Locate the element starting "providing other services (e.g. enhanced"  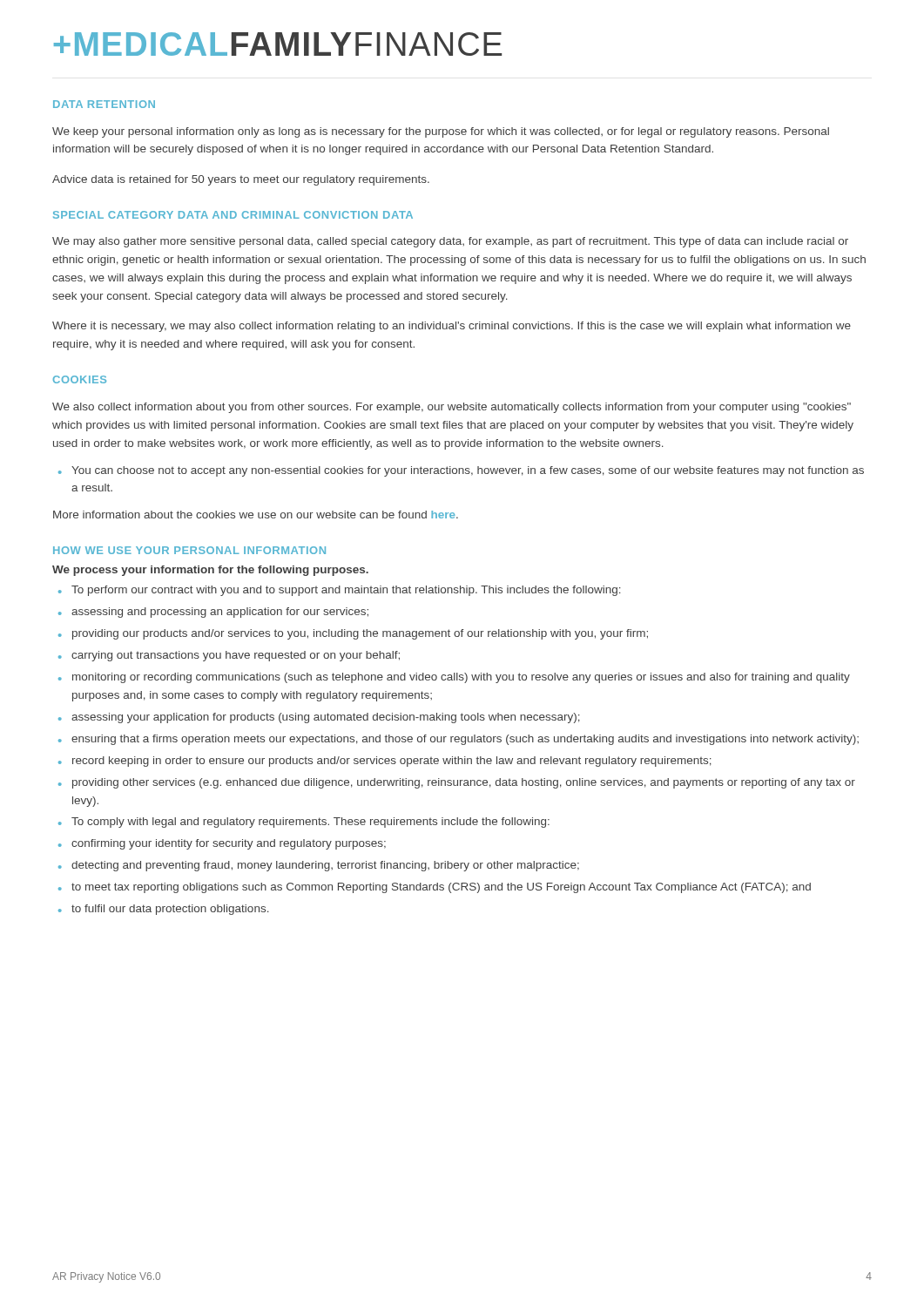pyautogui.click(x=462, y=792)
